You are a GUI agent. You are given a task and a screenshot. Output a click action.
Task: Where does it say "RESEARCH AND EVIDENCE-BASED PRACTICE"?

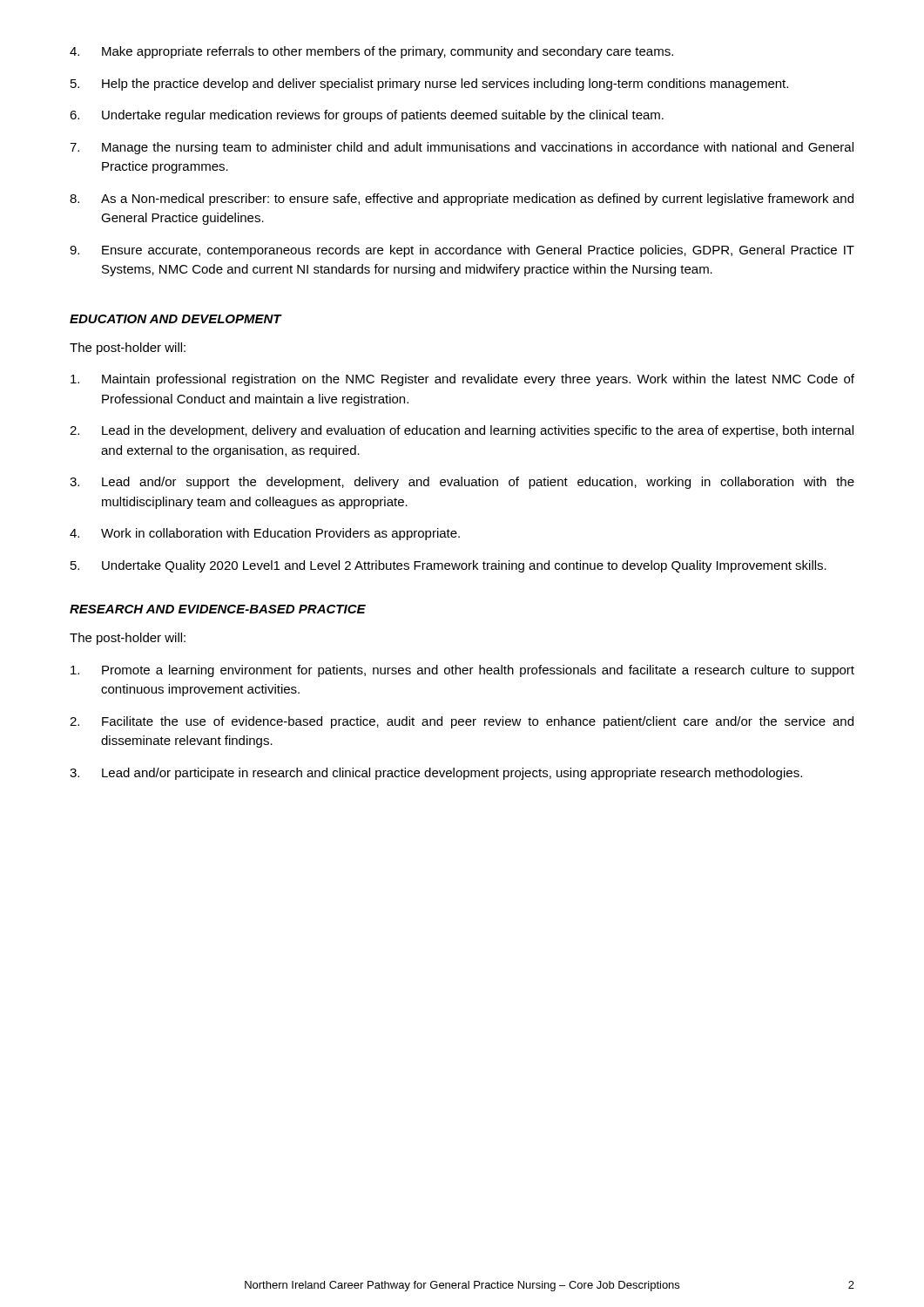click(x=218, y=609)
